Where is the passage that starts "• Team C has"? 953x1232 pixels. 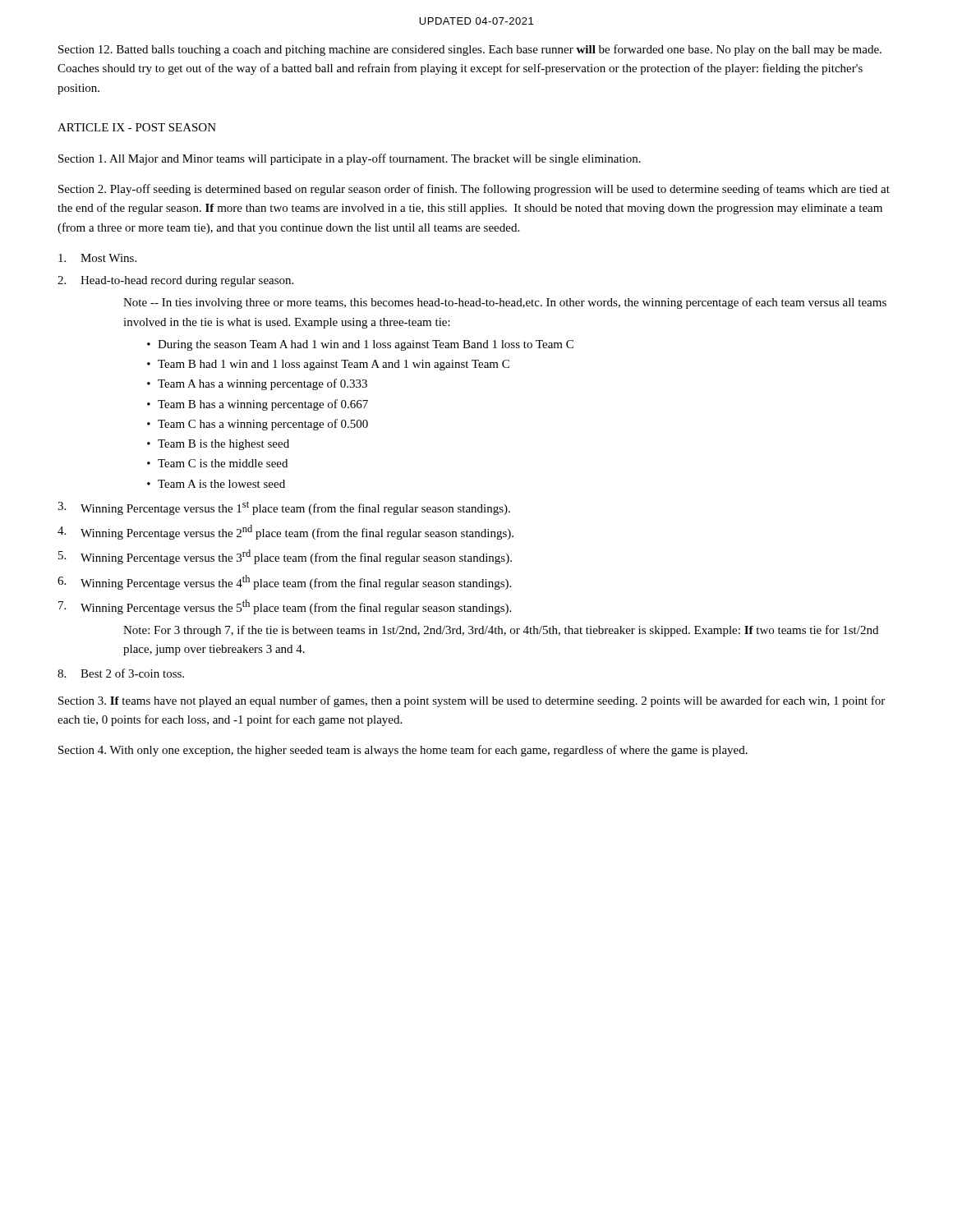click(258, 425)
